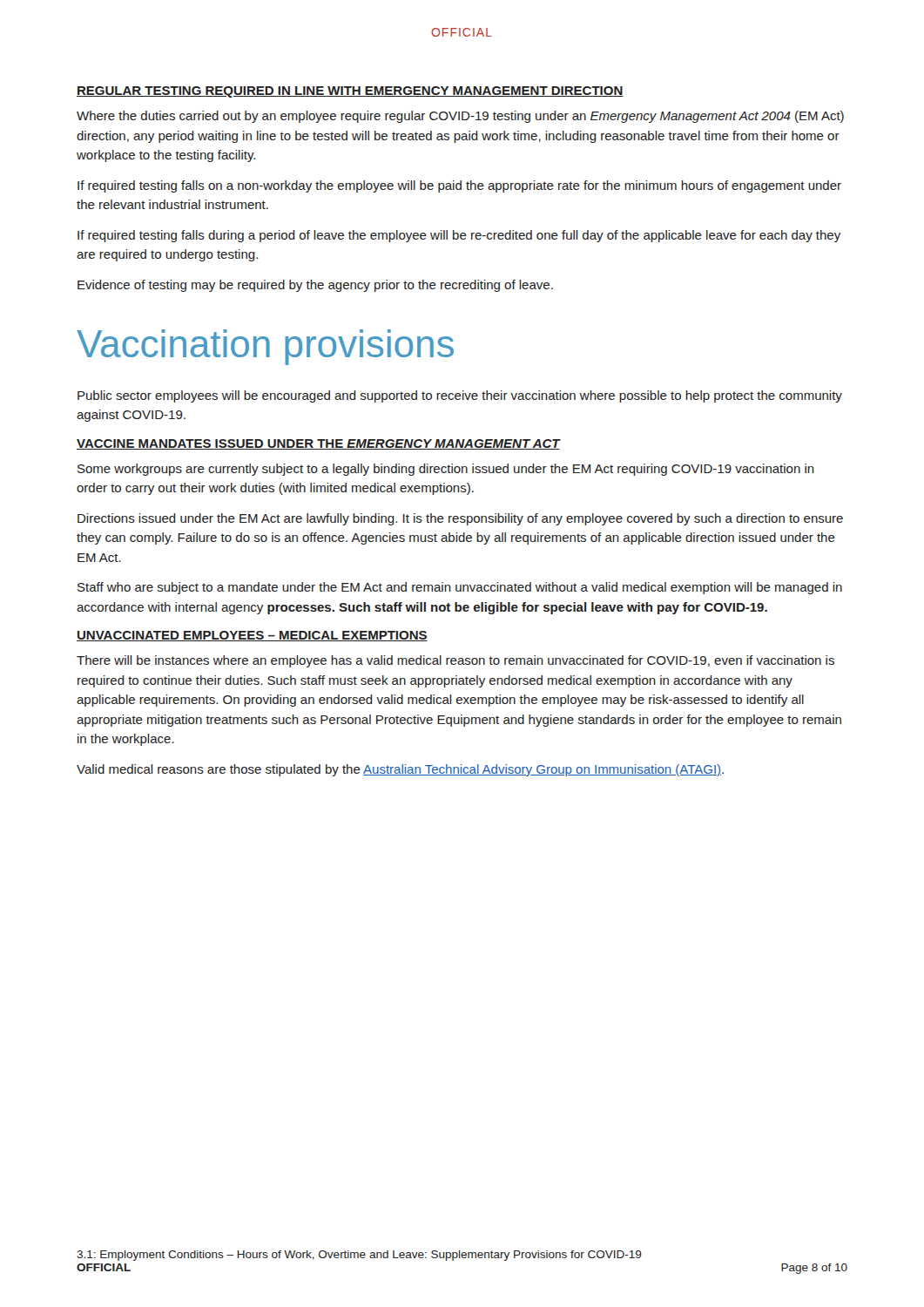Locate the section header that reads "REGULAR TESTING REQUIRED IN LINE"
Viewport: 924px width, 1307px height.
pyautogui.click(x=350, y=90)
